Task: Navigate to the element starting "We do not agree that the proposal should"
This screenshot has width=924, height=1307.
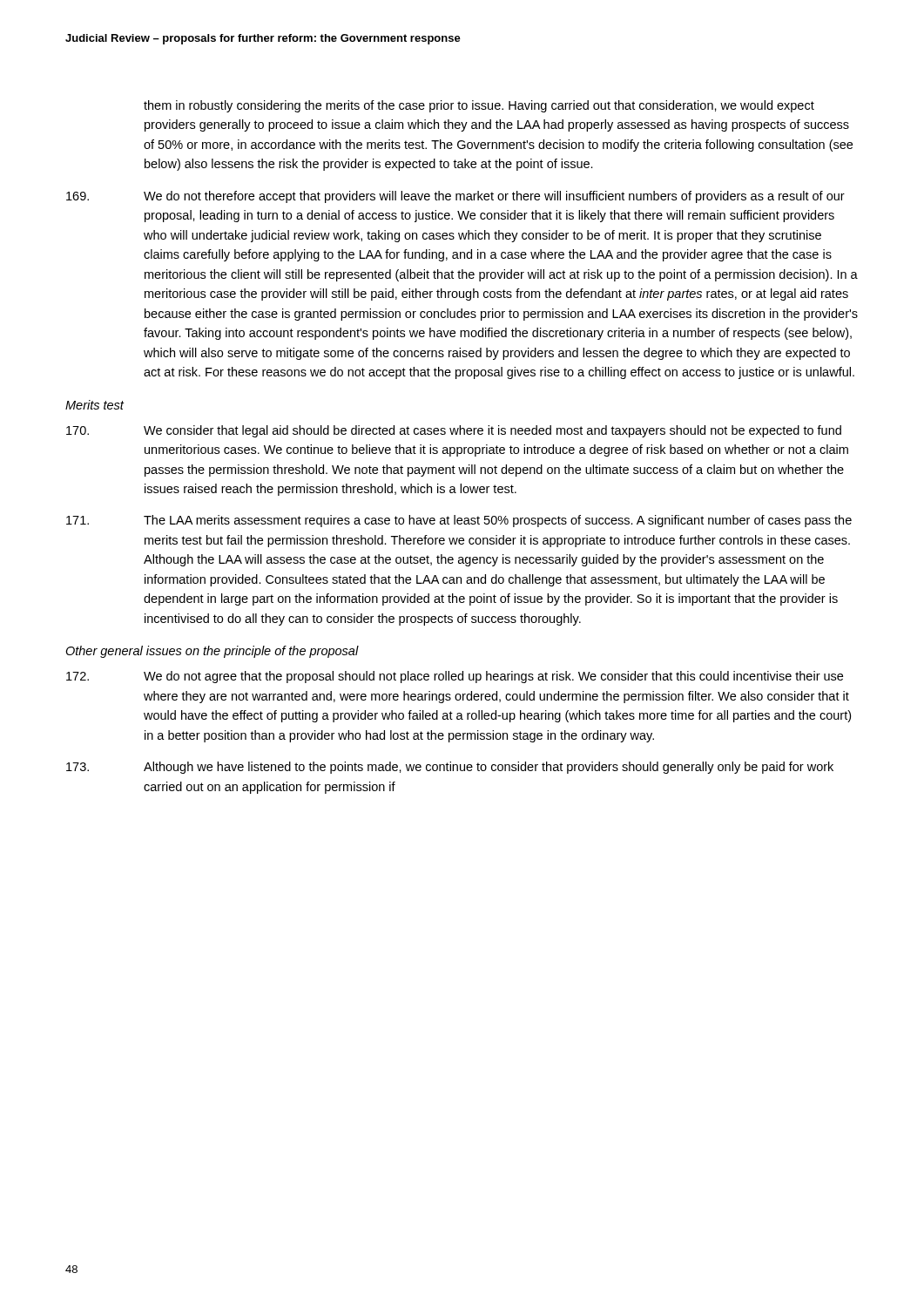Action: [462, 706]
